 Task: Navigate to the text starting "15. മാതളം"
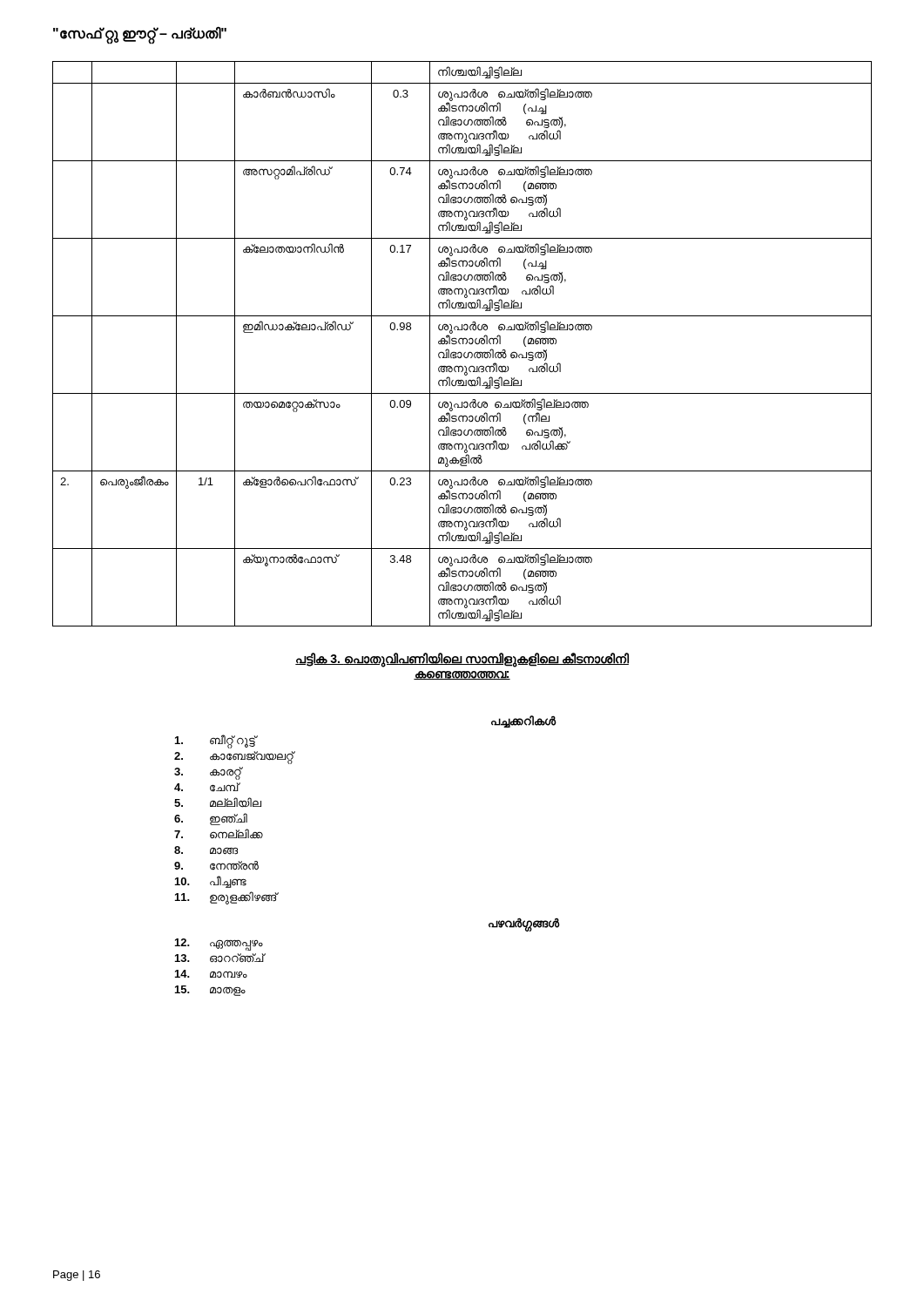point(209,990)
